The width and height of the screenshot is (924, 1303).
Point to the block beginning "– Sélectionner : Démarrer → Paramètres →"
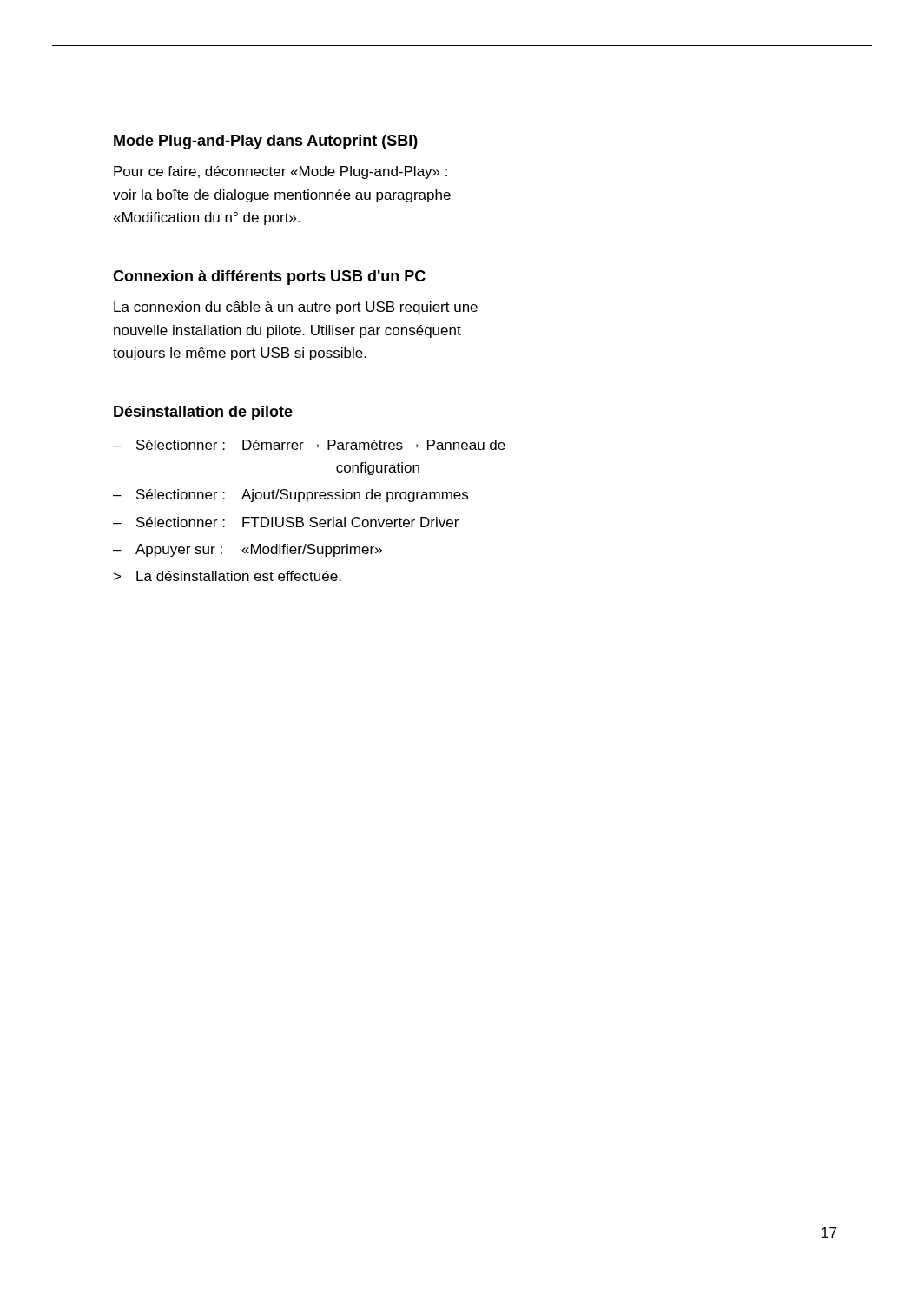(x=309, y=457)
